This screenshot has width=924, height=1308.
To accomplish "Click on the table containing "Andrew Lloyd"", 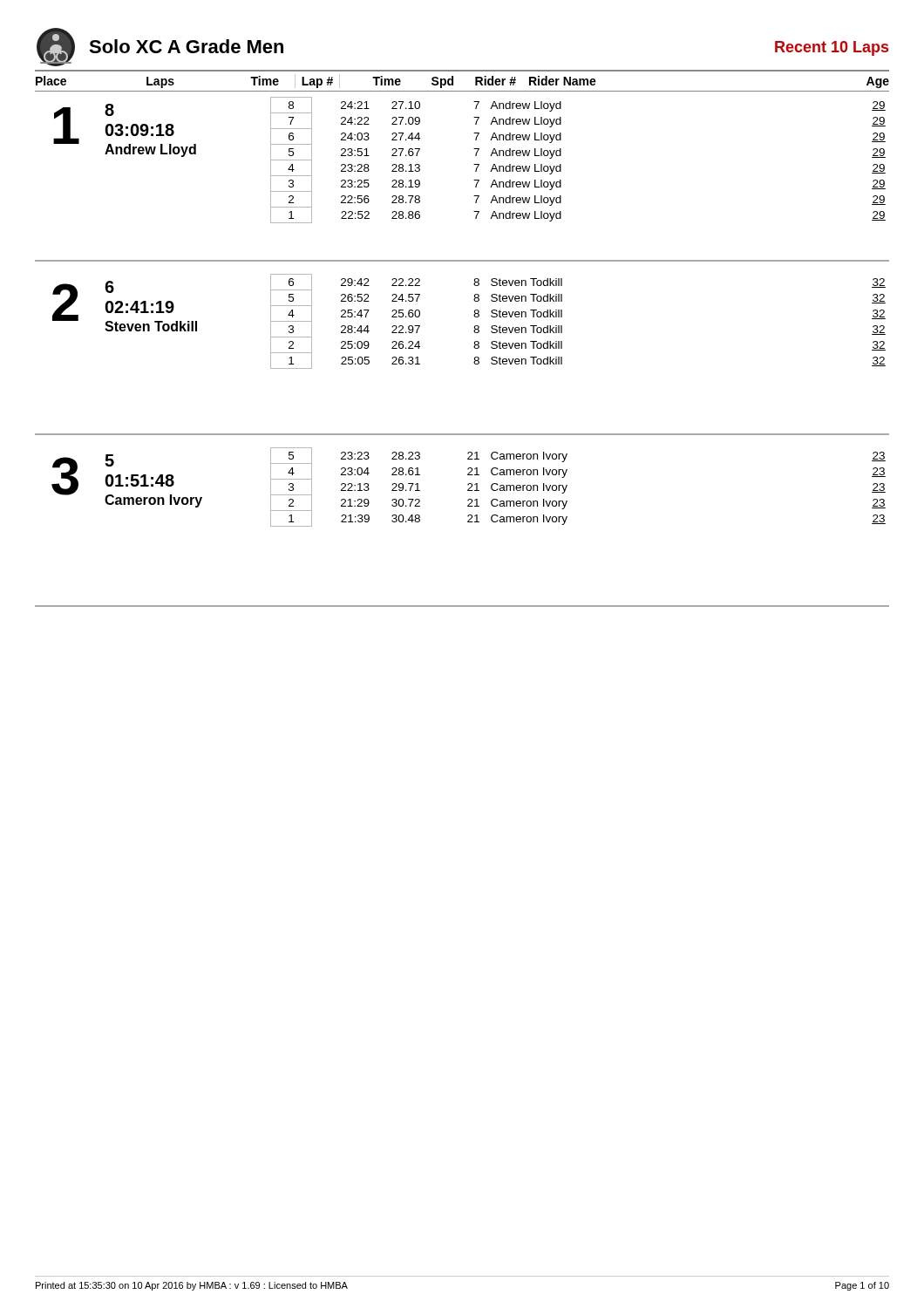I will (x=462, y=338).
